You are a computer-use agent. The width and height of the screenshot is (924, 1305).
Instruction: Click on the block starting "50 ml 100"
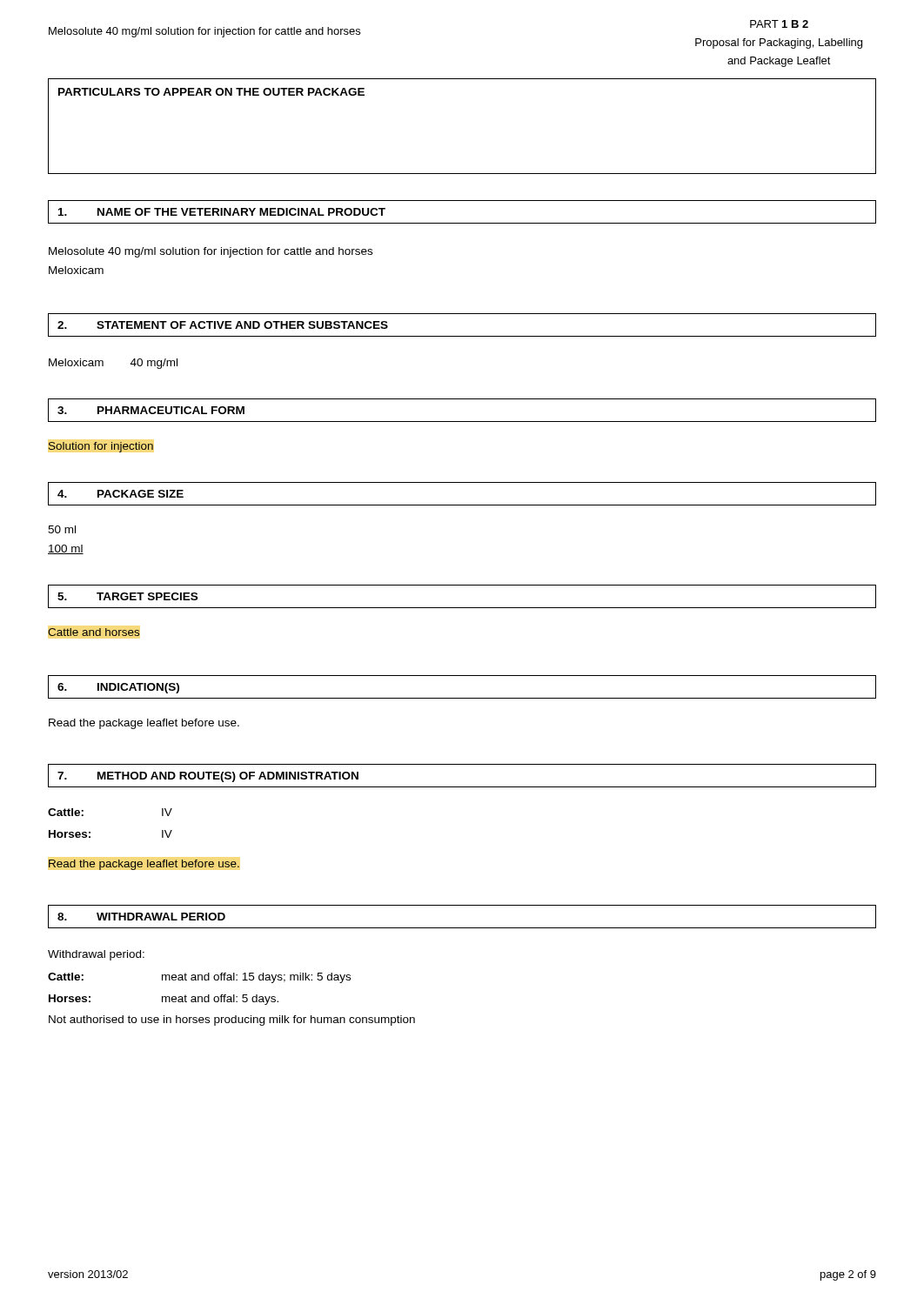tap(66, 539)
